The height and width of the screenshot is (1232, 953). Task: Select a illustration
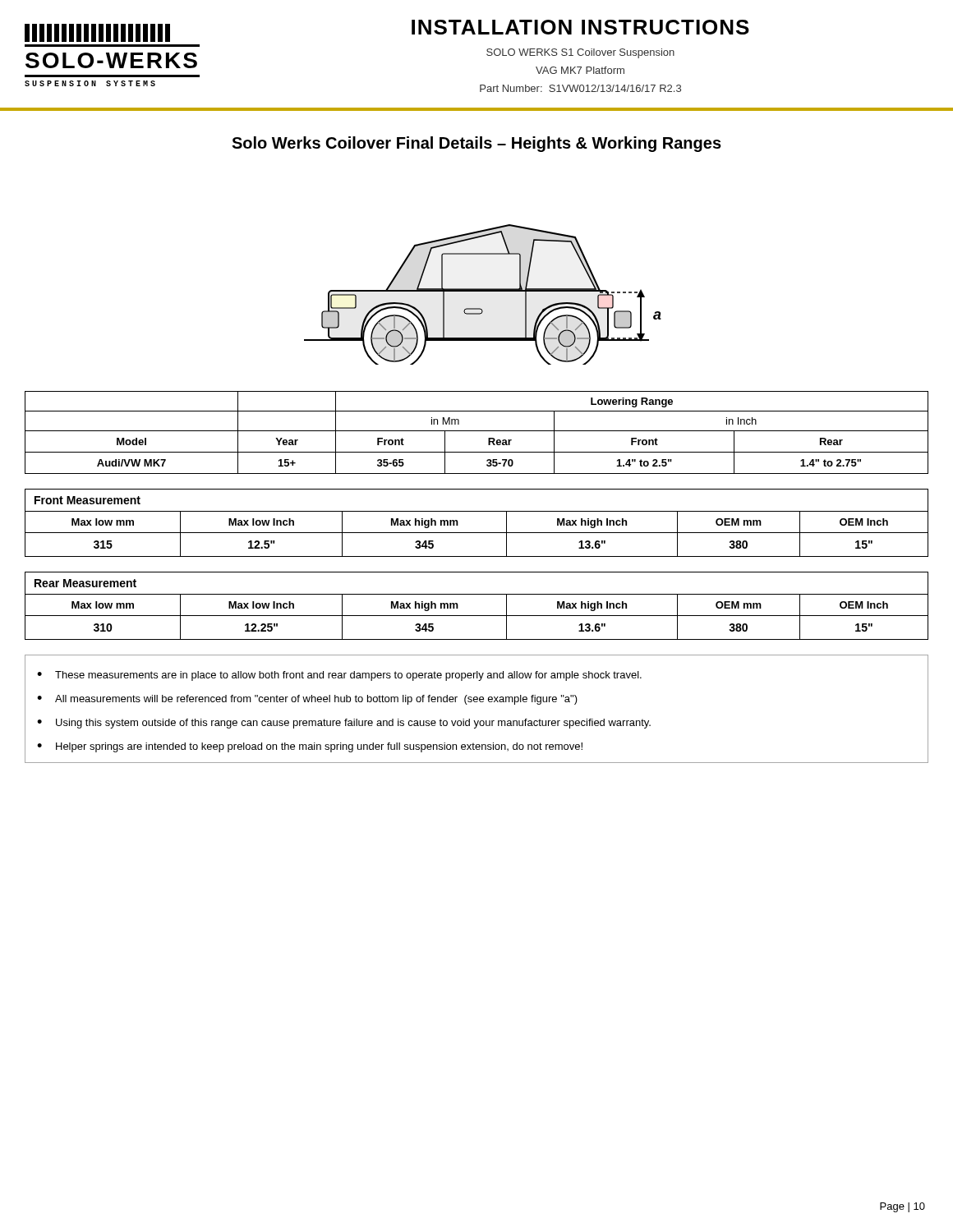click(476, 268)
